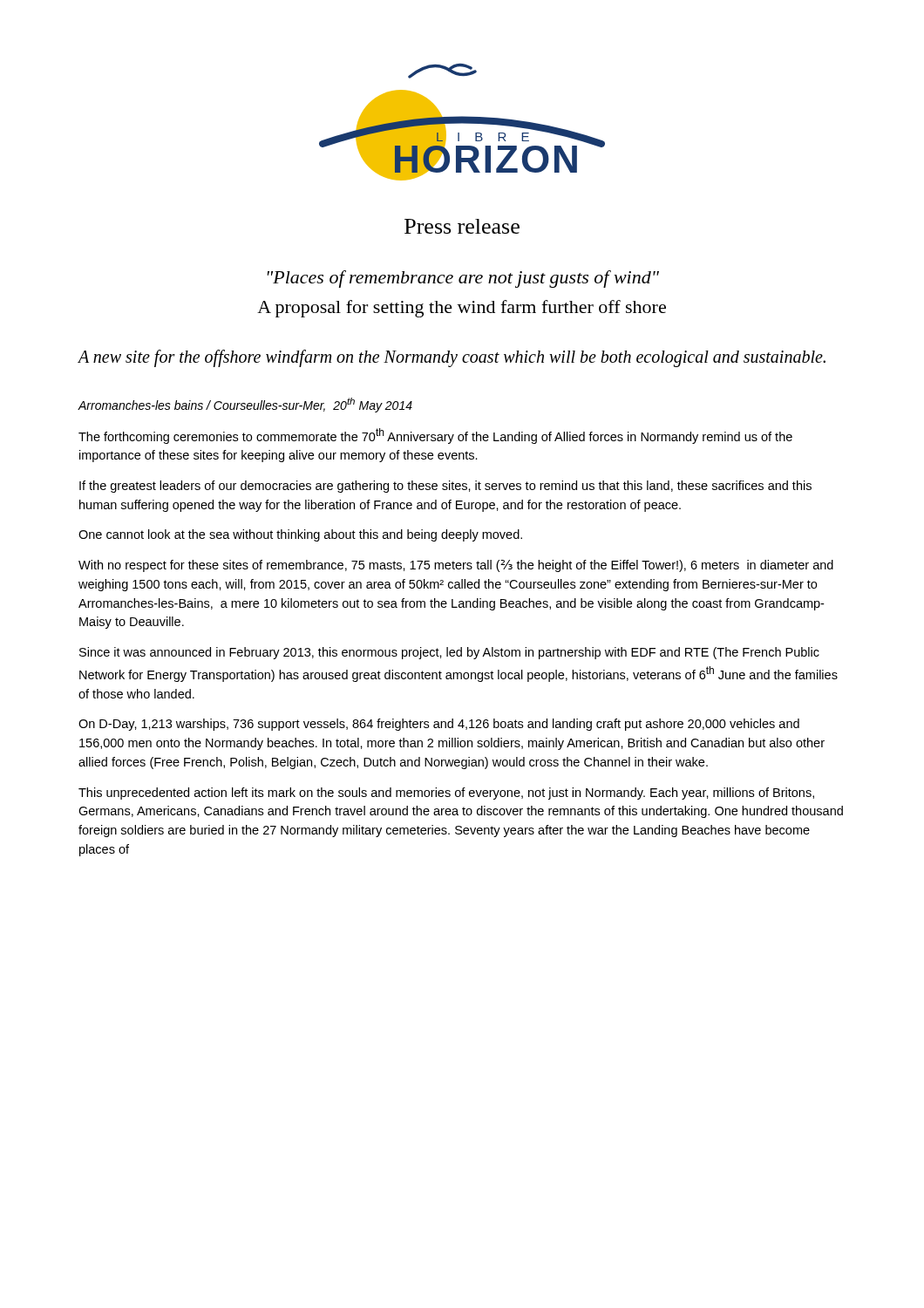This screenshot has height=1308, width=924.
Task: Select the passage starting "If the greatest leaders of our democracies"
Action: 445,495
